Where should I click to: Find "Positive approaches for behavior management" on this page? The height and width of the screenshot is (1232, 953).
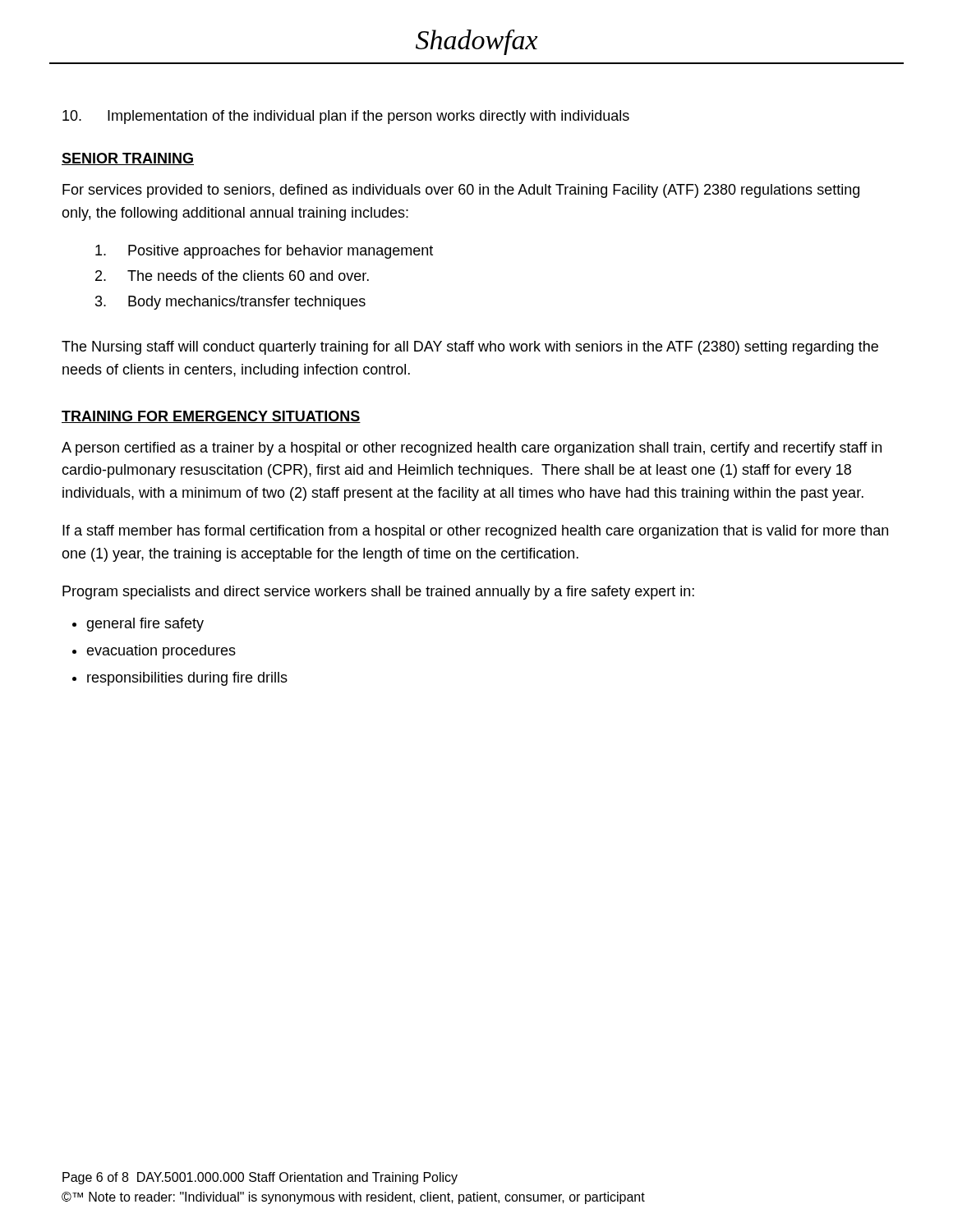pos(264,252)
